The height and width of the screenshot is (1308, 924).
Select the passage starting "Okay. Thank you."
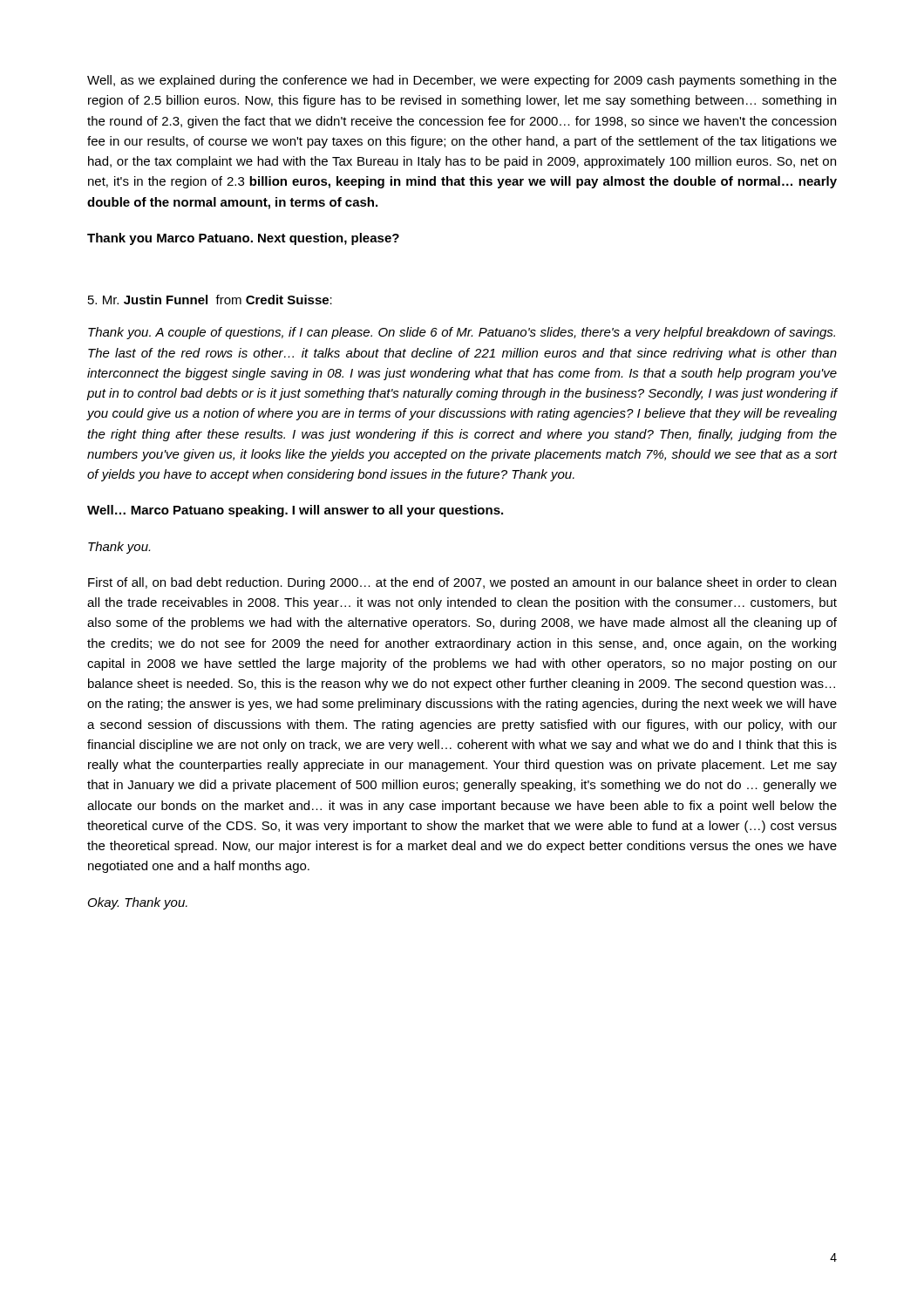click(138, 902)
